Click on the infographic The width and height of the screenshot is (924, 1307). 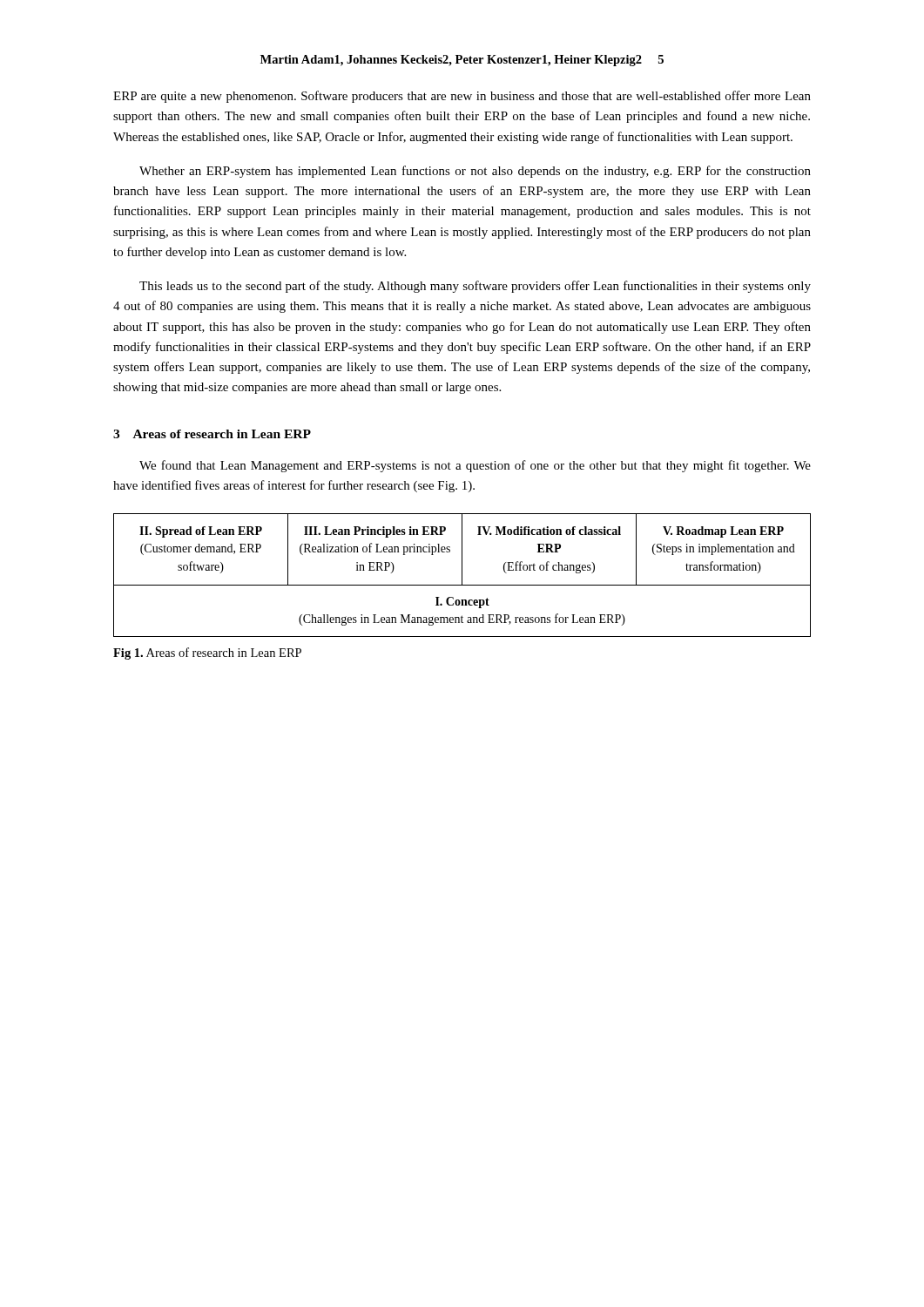[x=462, y=575]
